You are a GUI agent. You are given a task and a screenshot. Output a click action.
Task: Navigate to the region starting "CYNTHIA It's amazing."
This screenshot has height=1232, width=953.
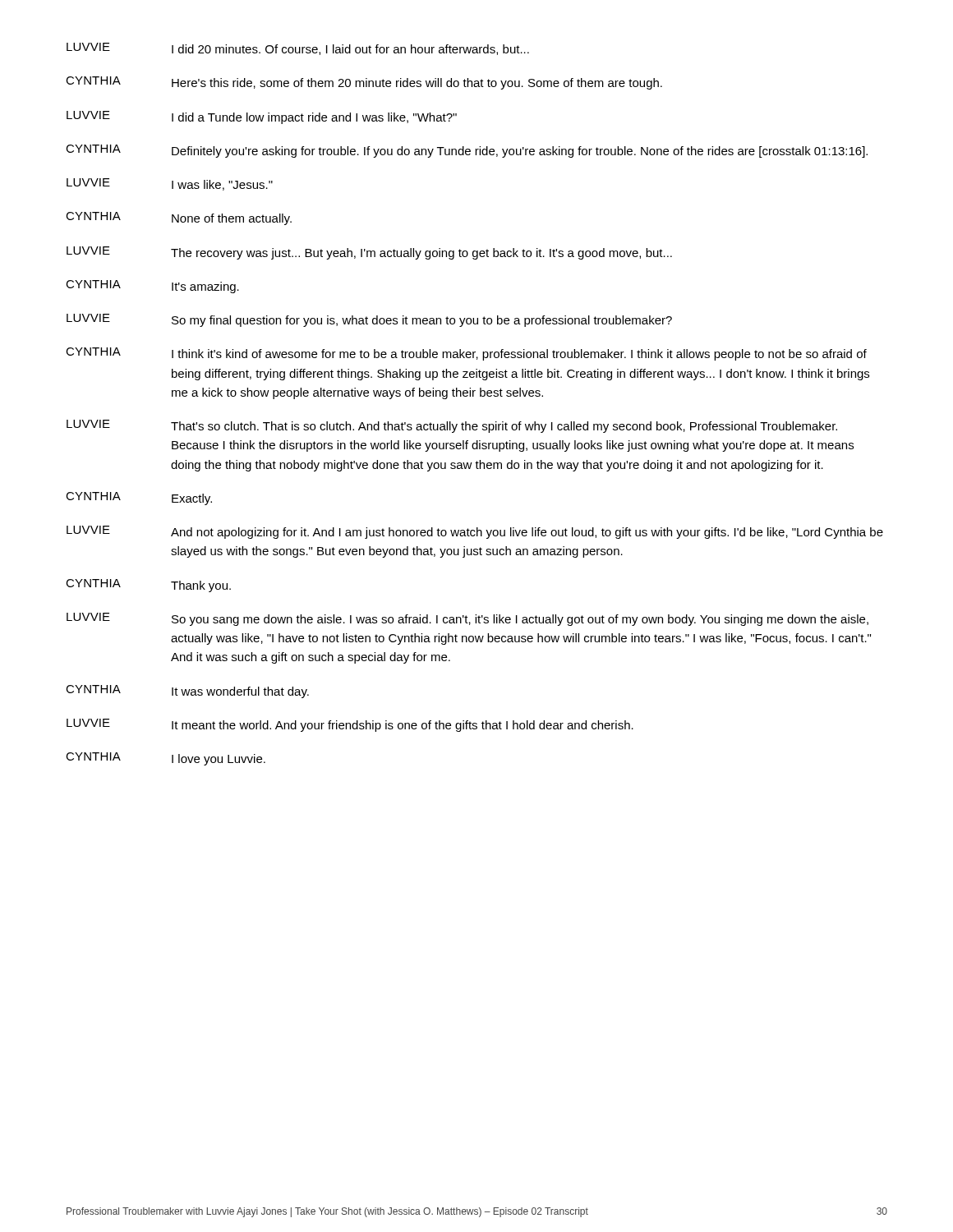tap(96, 286)
